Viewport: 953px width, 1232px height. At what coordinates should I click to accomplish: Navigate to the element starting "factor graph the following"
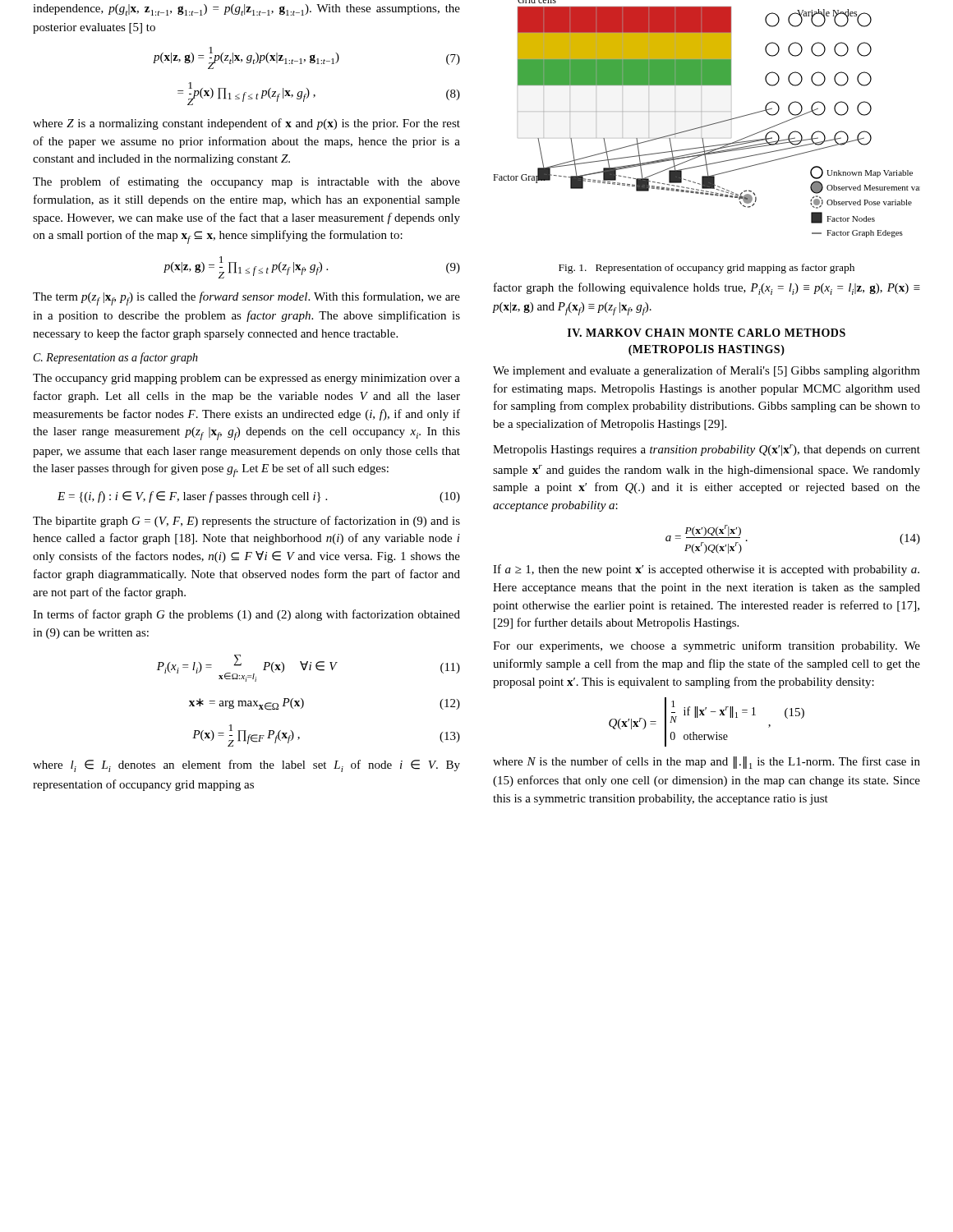tap(707, 298)
